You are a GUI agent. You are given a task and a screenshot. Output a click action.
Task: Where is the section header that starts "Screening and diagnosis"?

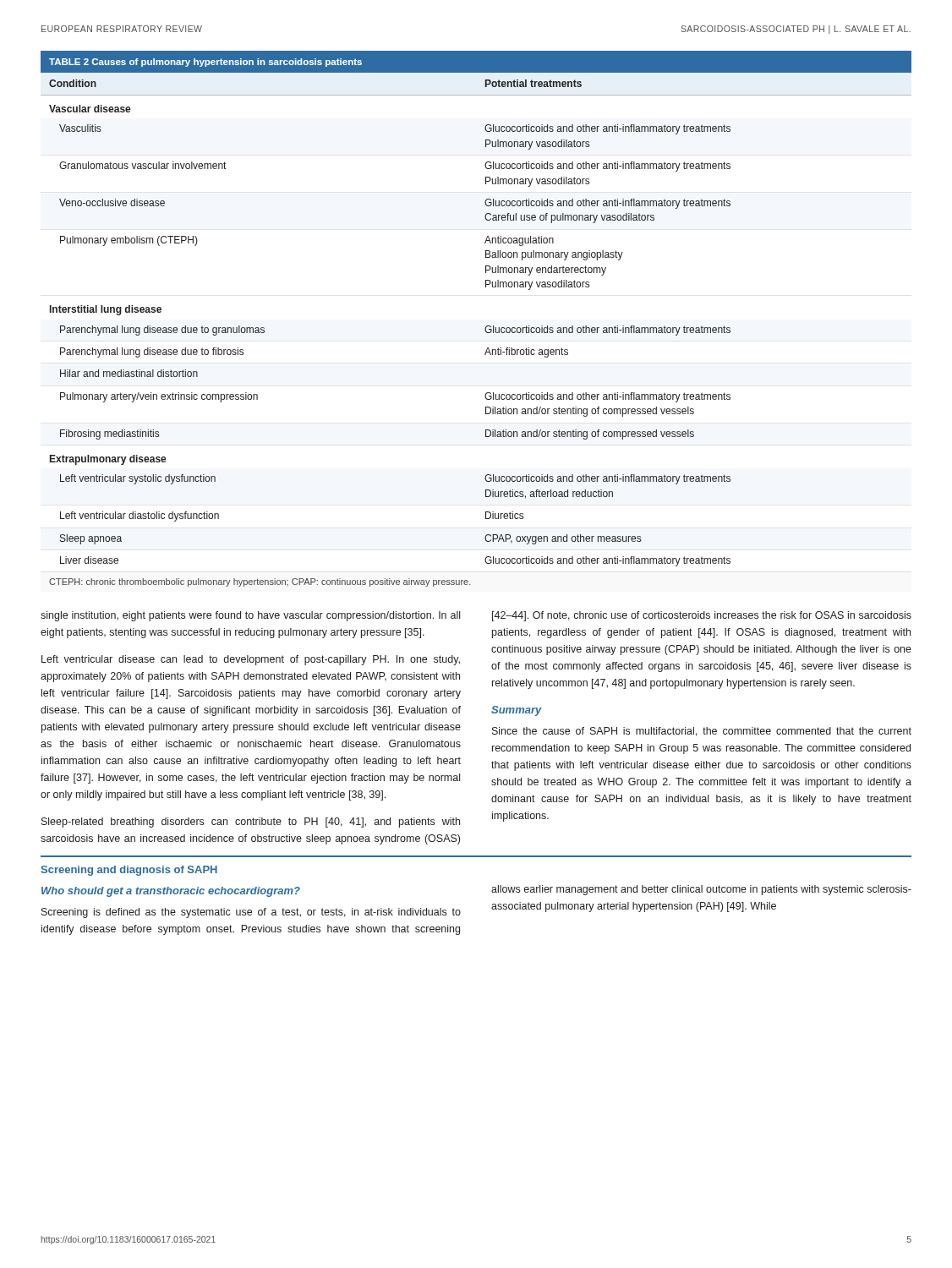tap(129, 871)
